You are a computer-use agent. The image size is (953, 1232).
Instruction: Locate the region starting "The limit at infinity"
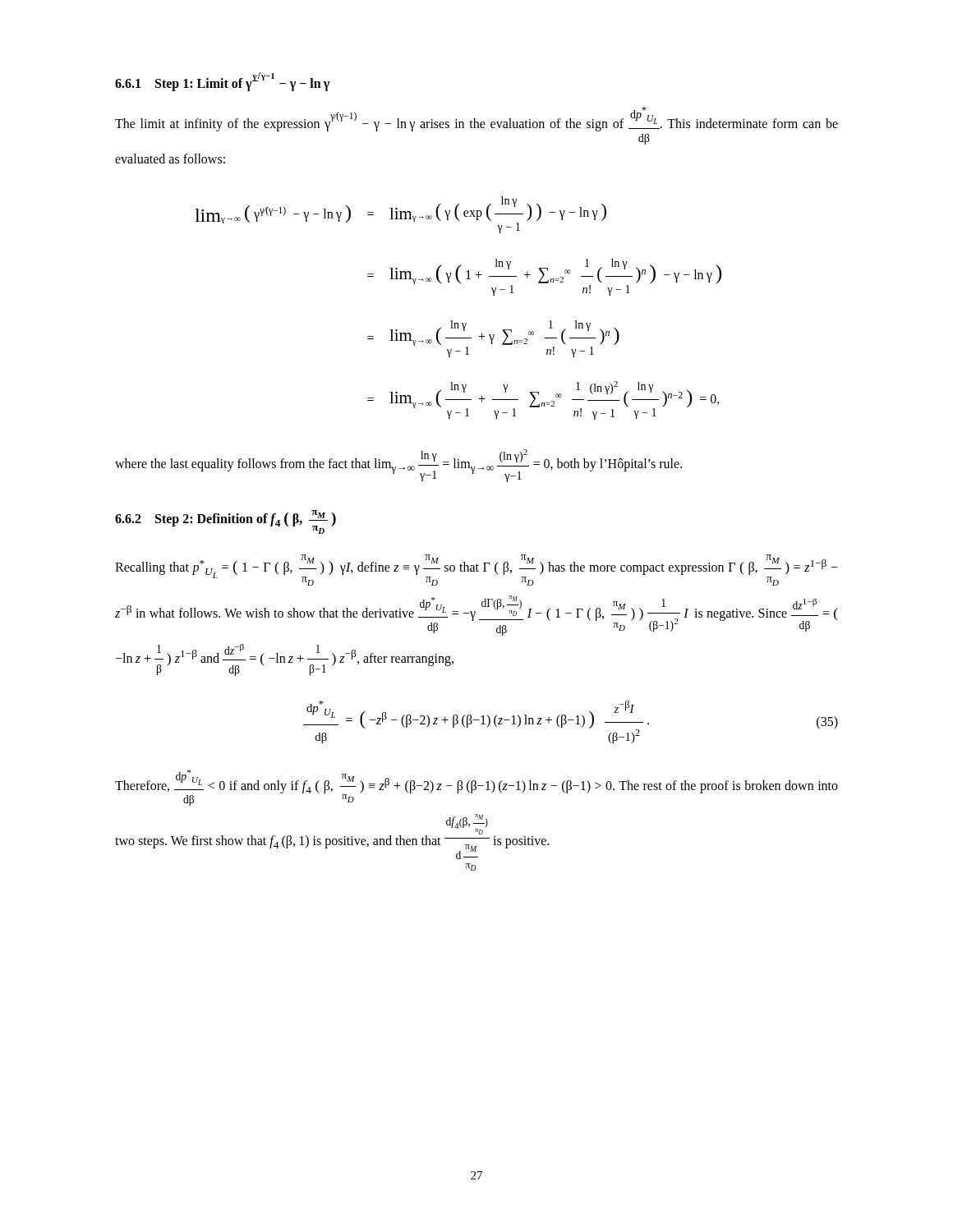(x=476, y=134)
